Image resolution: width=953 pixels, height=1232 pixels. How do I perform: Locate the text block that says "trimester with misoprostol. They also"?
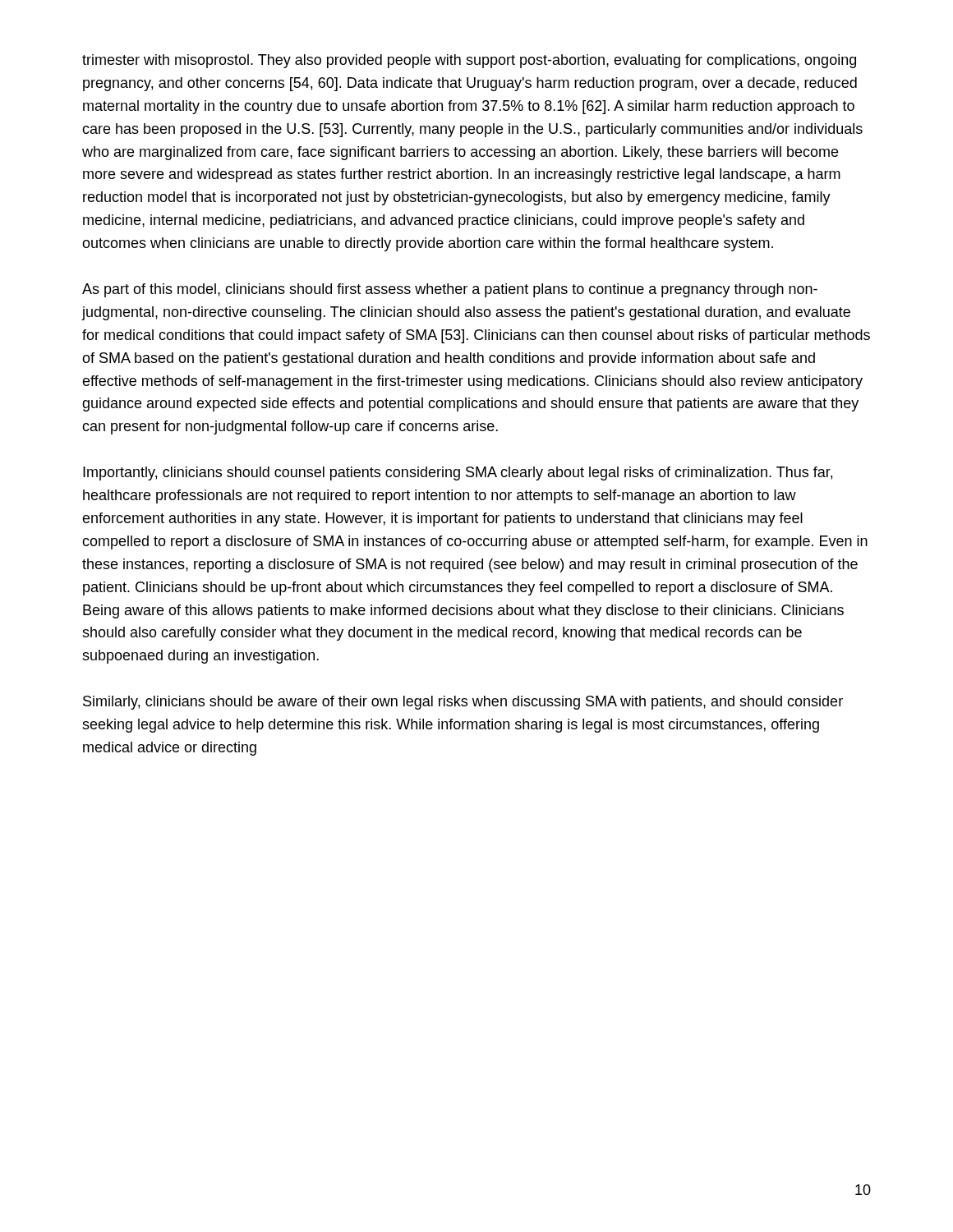(x=472, y=152)
